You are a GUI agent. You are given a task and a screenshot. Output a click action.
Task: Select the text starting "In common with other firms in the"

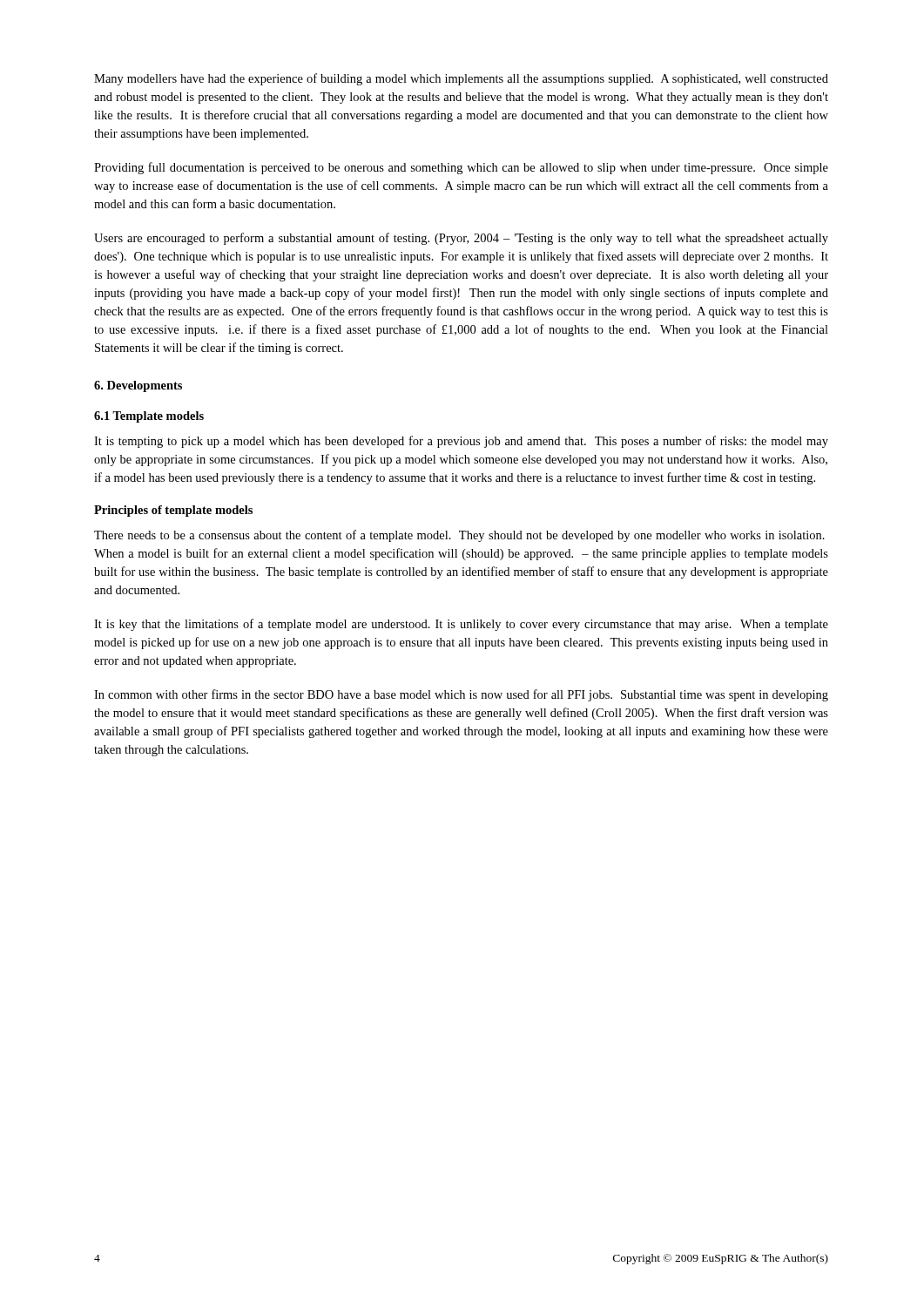click(x=461, y=722)
